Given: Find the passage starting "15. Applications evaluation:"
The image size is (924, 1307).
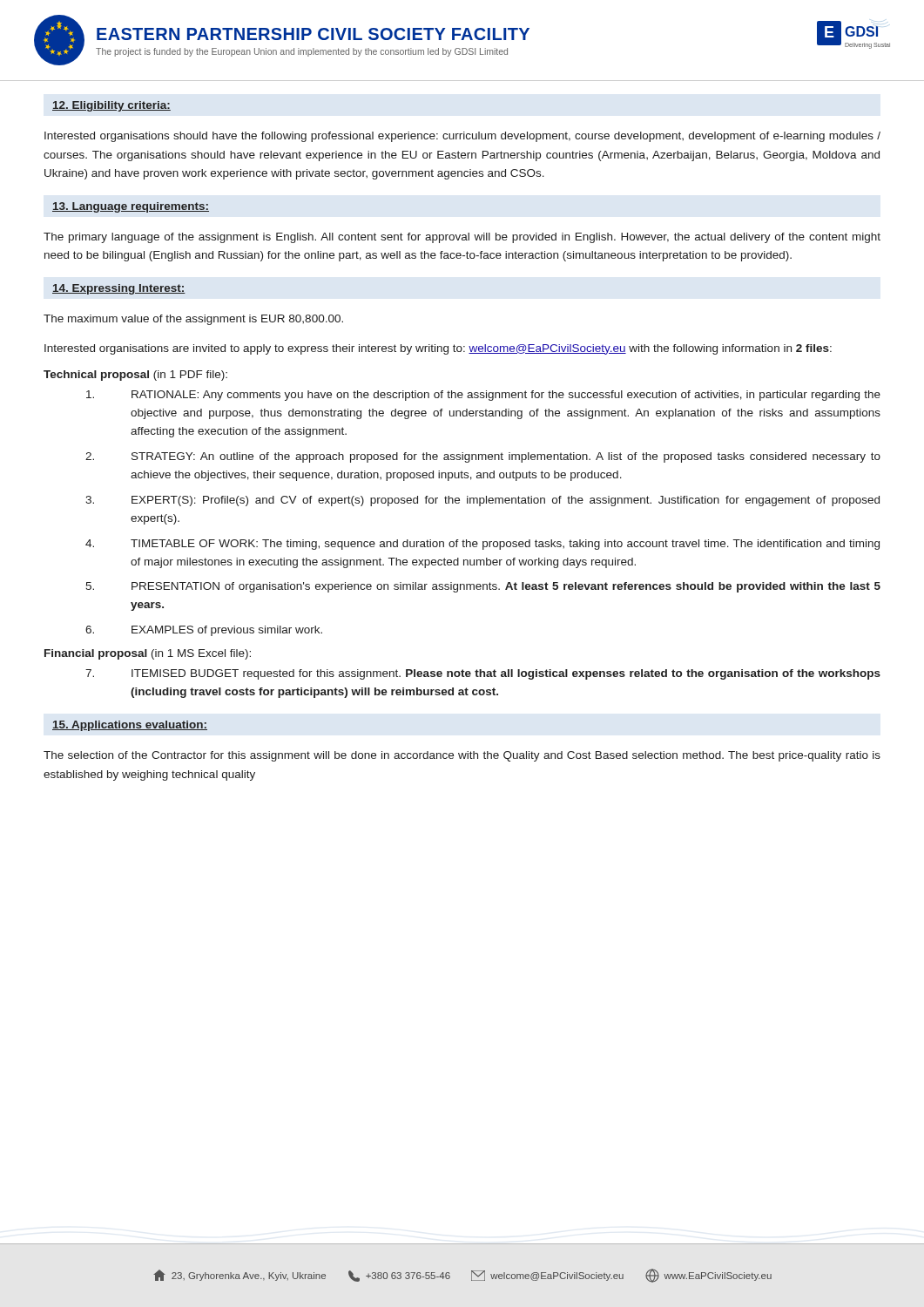Looking at the screenshot, I should (130, 725).
